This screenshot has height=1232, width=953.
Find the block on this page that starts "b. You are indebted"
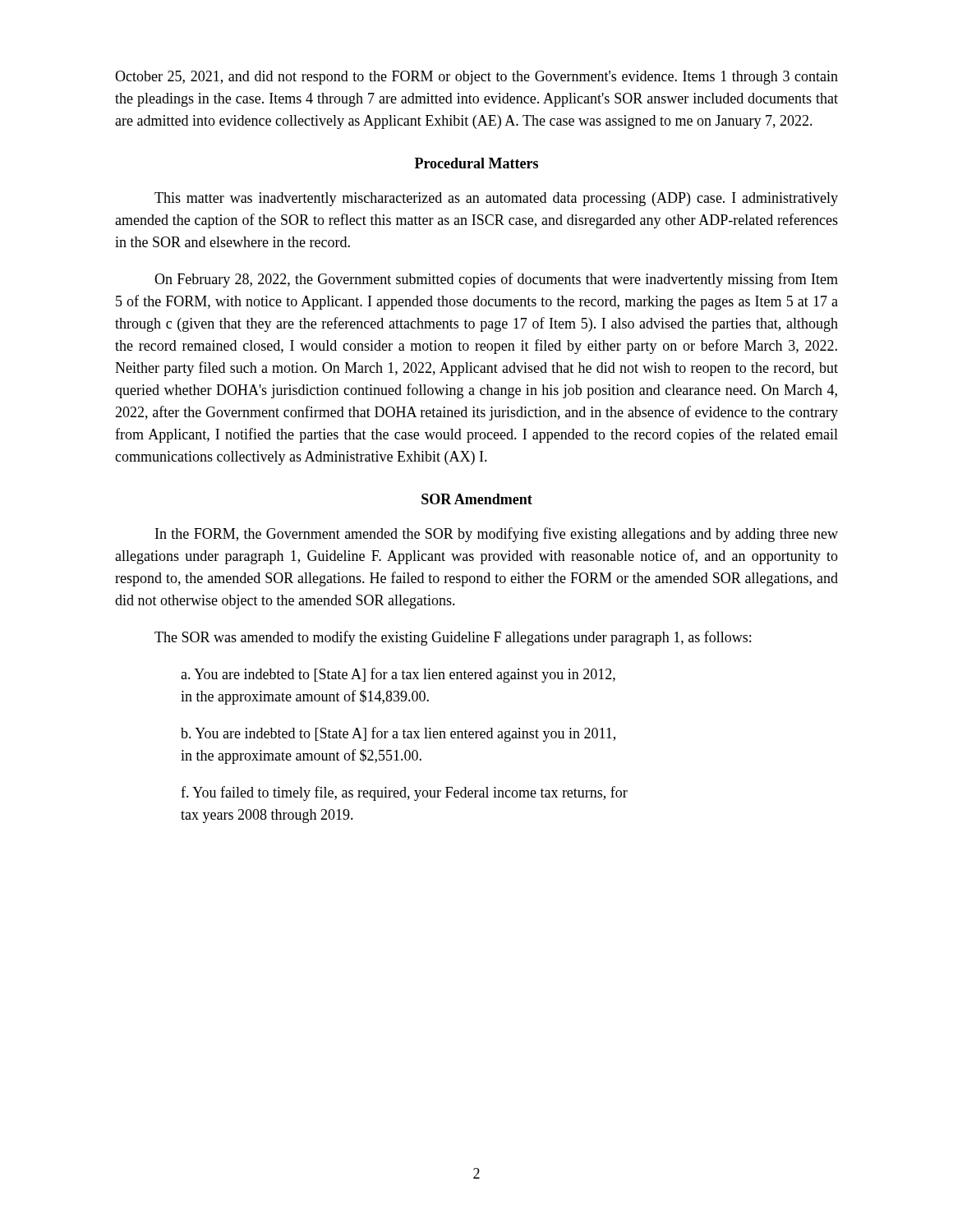coord(399,745)
